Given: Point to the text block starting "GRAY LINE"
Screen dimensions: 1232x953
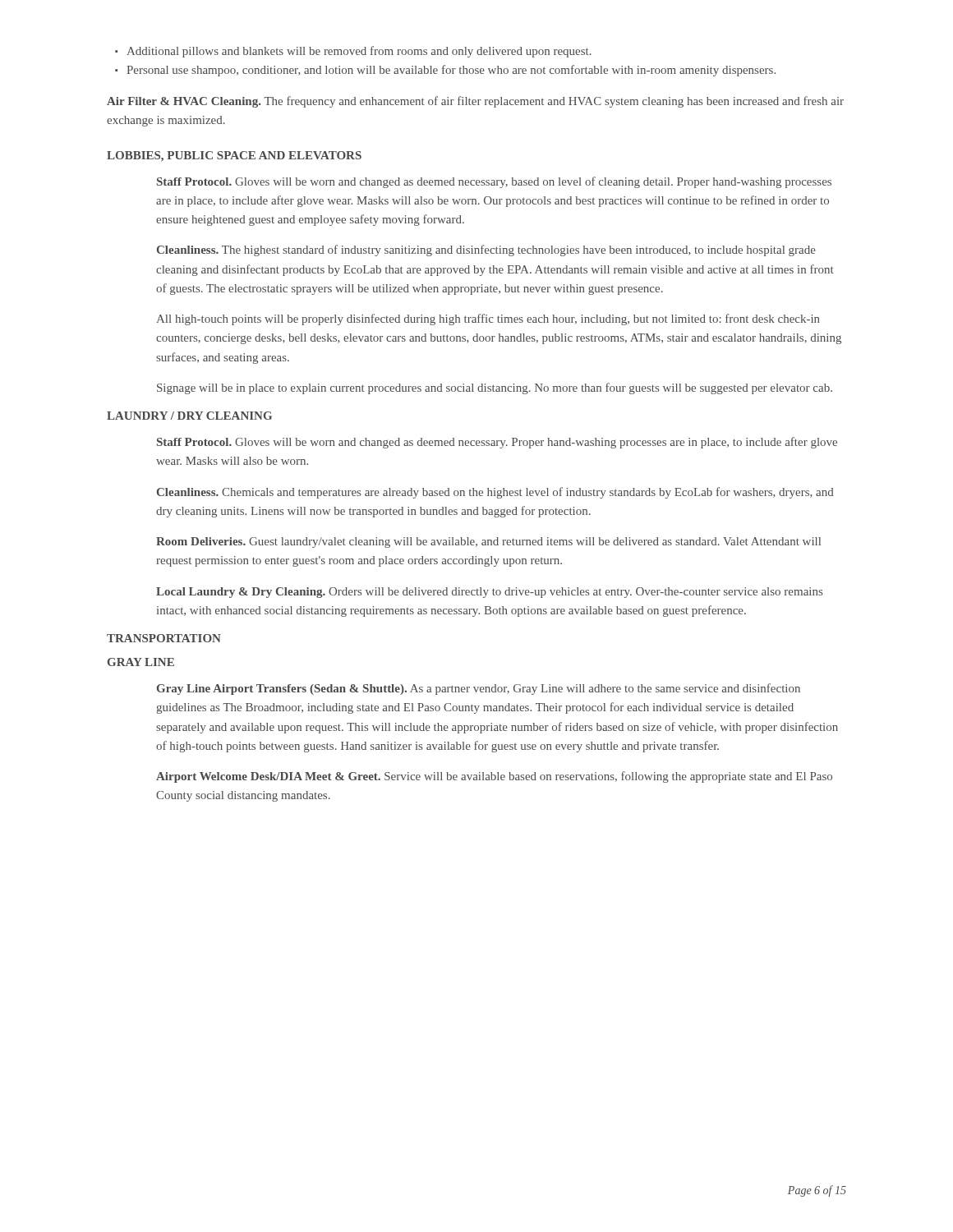Looking at the screenshot, I should [141, 662].
